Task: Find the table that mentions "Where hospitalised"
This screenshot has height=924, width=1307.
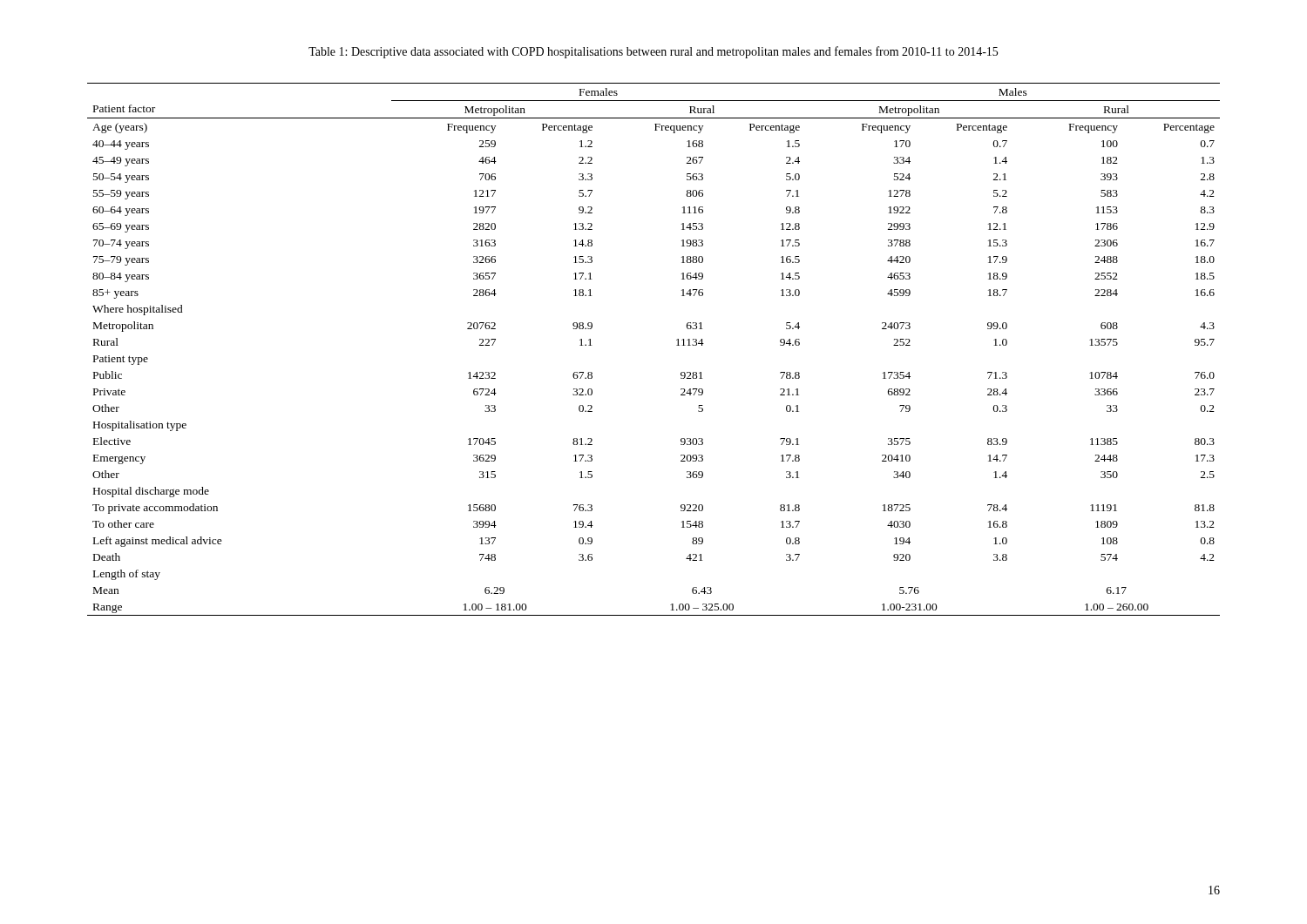Action: [x=654, y=349]
